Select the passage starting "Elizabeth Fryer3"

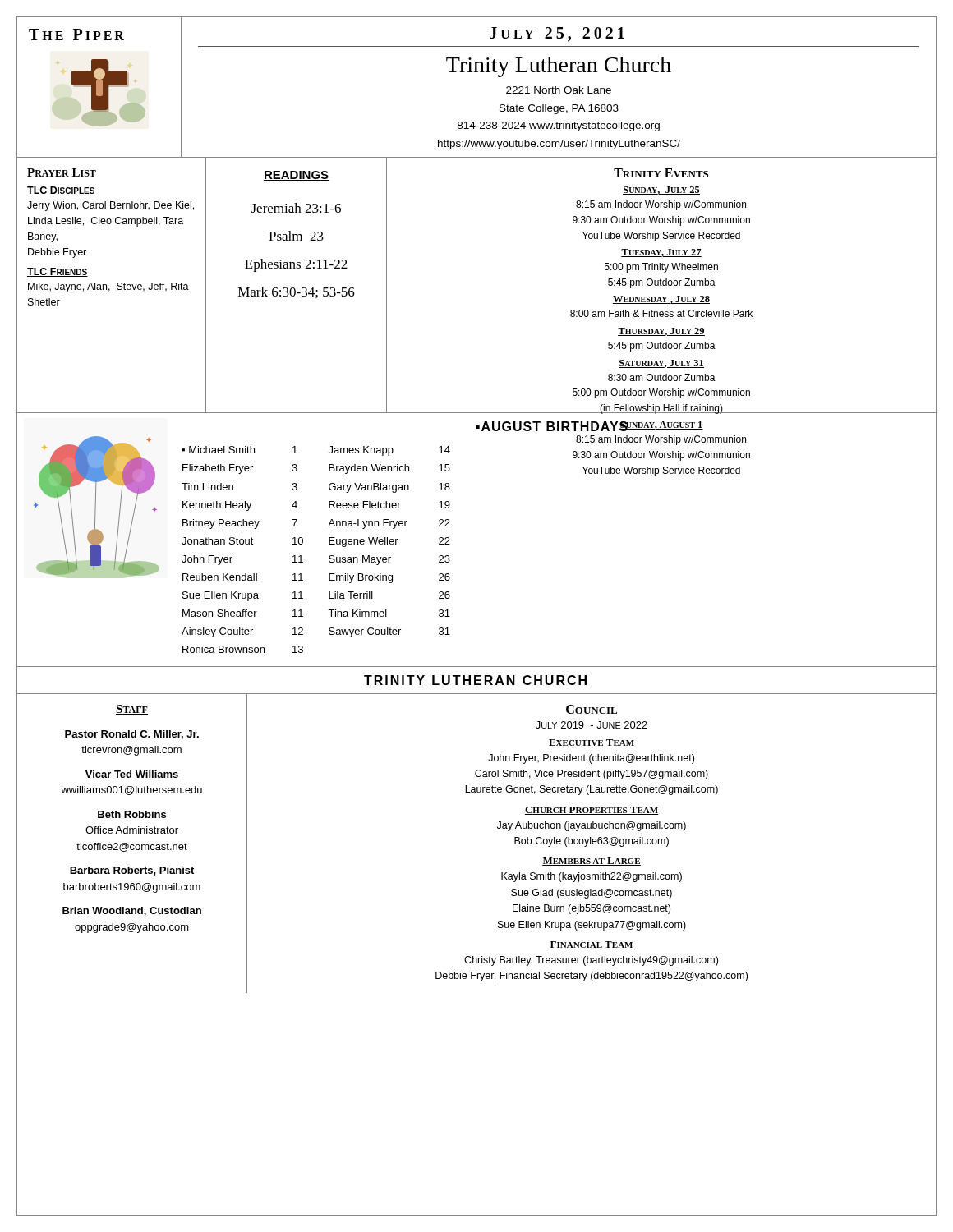(x=240, y=469)
